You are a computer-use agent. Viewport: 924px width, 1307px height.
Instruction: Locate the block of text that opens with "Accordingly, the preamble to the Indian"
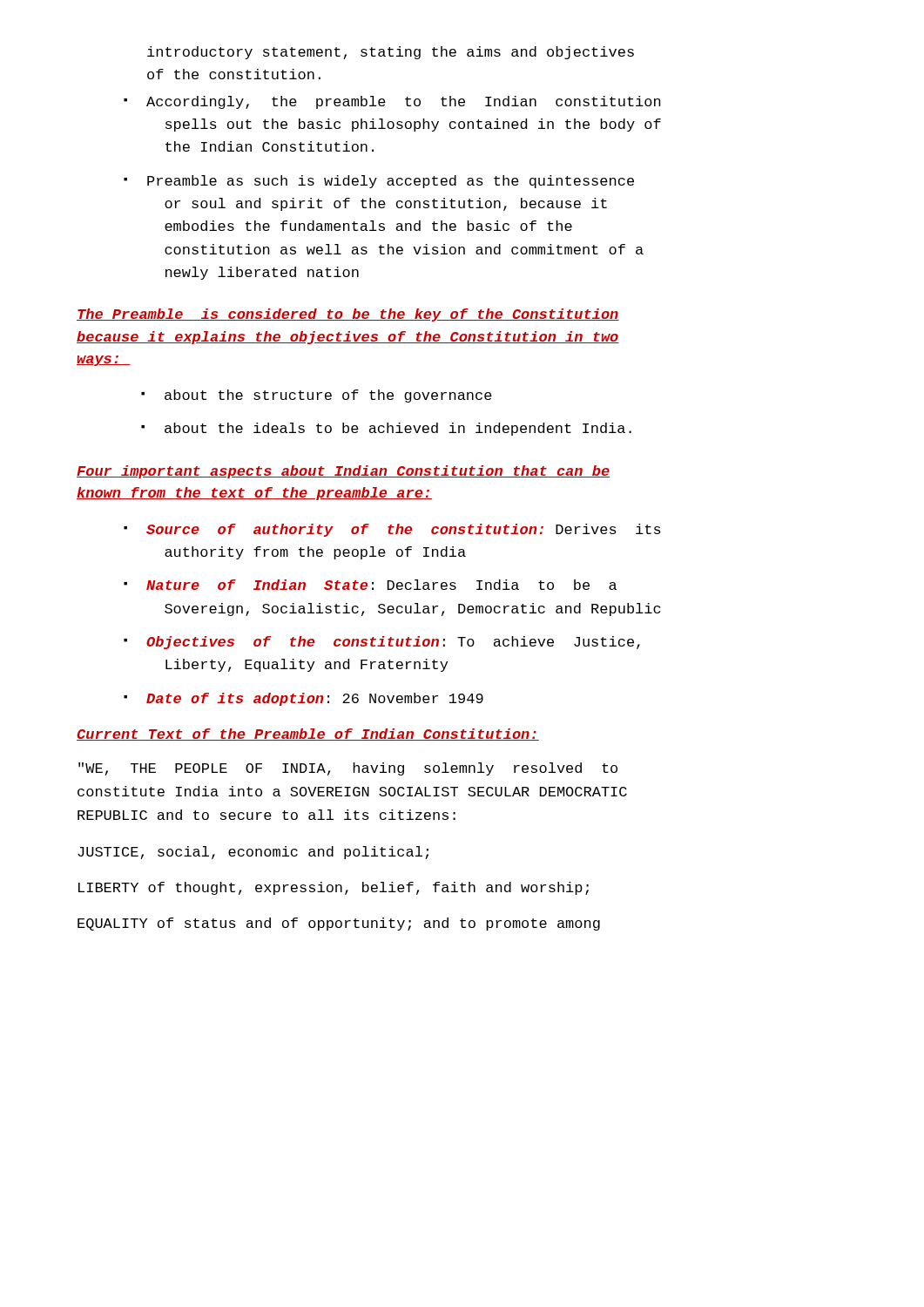(x=493, y=126)
